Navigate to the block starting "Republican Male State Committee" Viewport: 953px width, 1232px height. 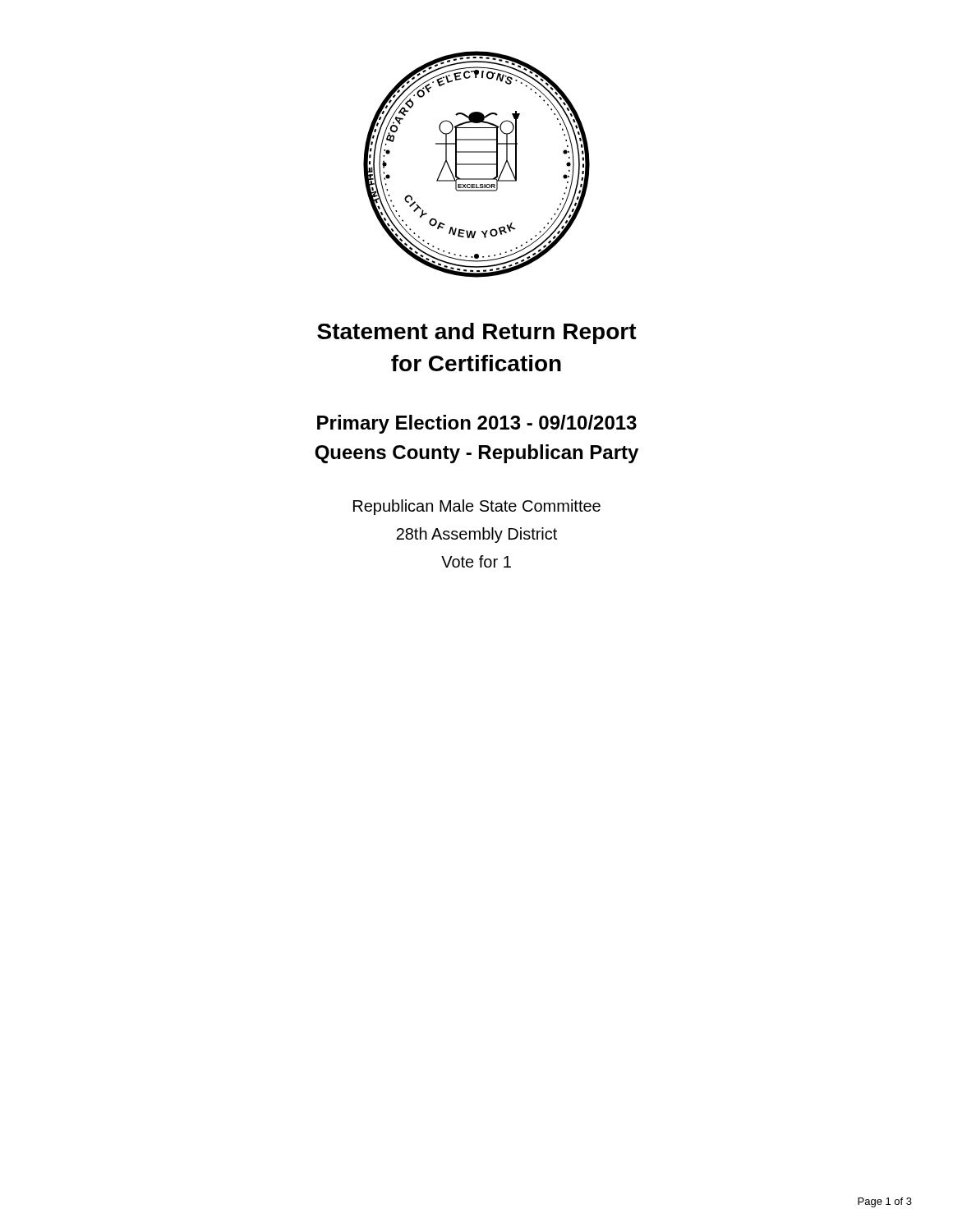[x=476, y=534]
